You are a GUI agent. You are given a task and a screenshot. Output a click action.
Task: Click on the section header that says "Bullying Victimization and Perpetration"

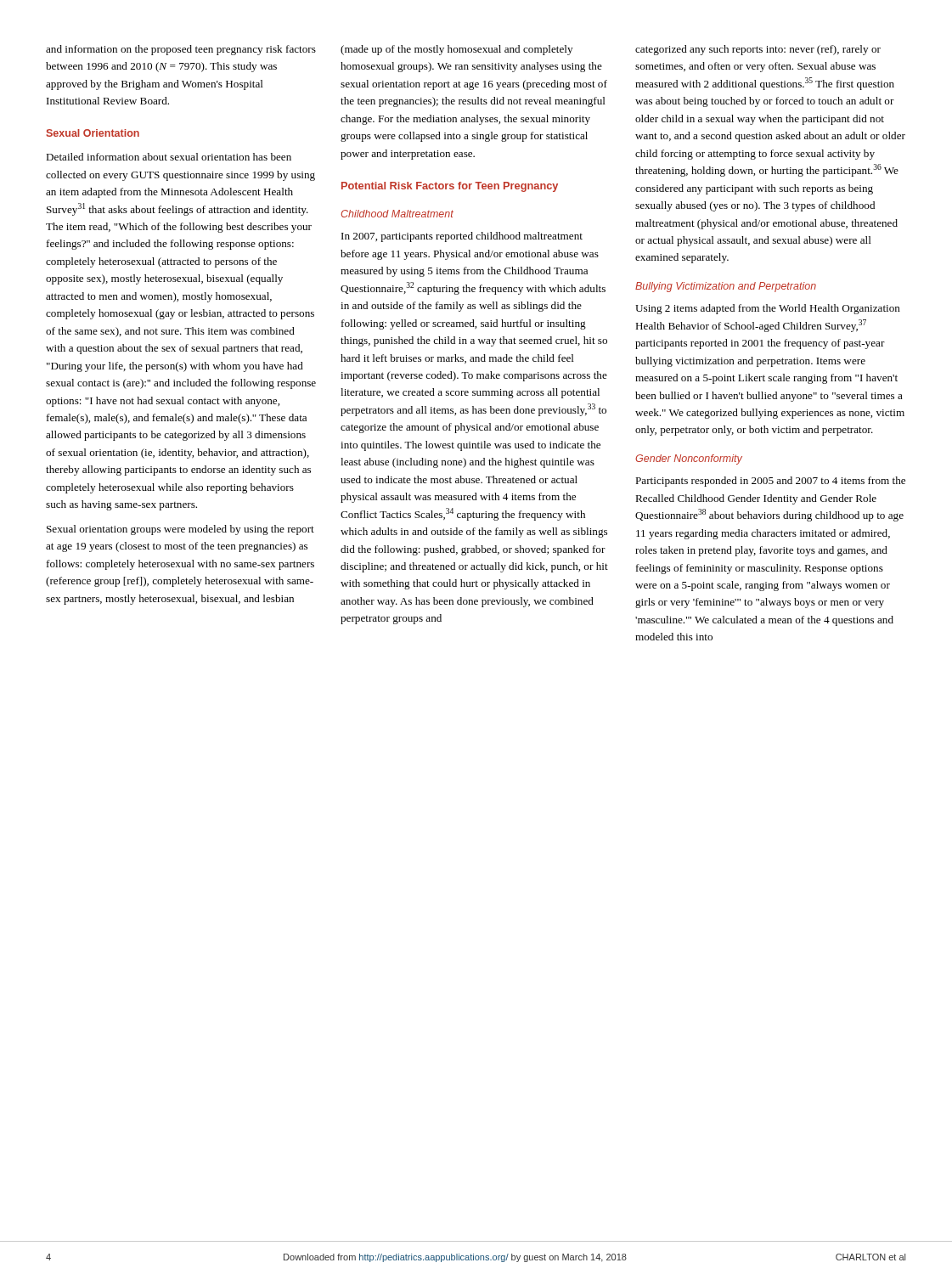click(726, 286)
